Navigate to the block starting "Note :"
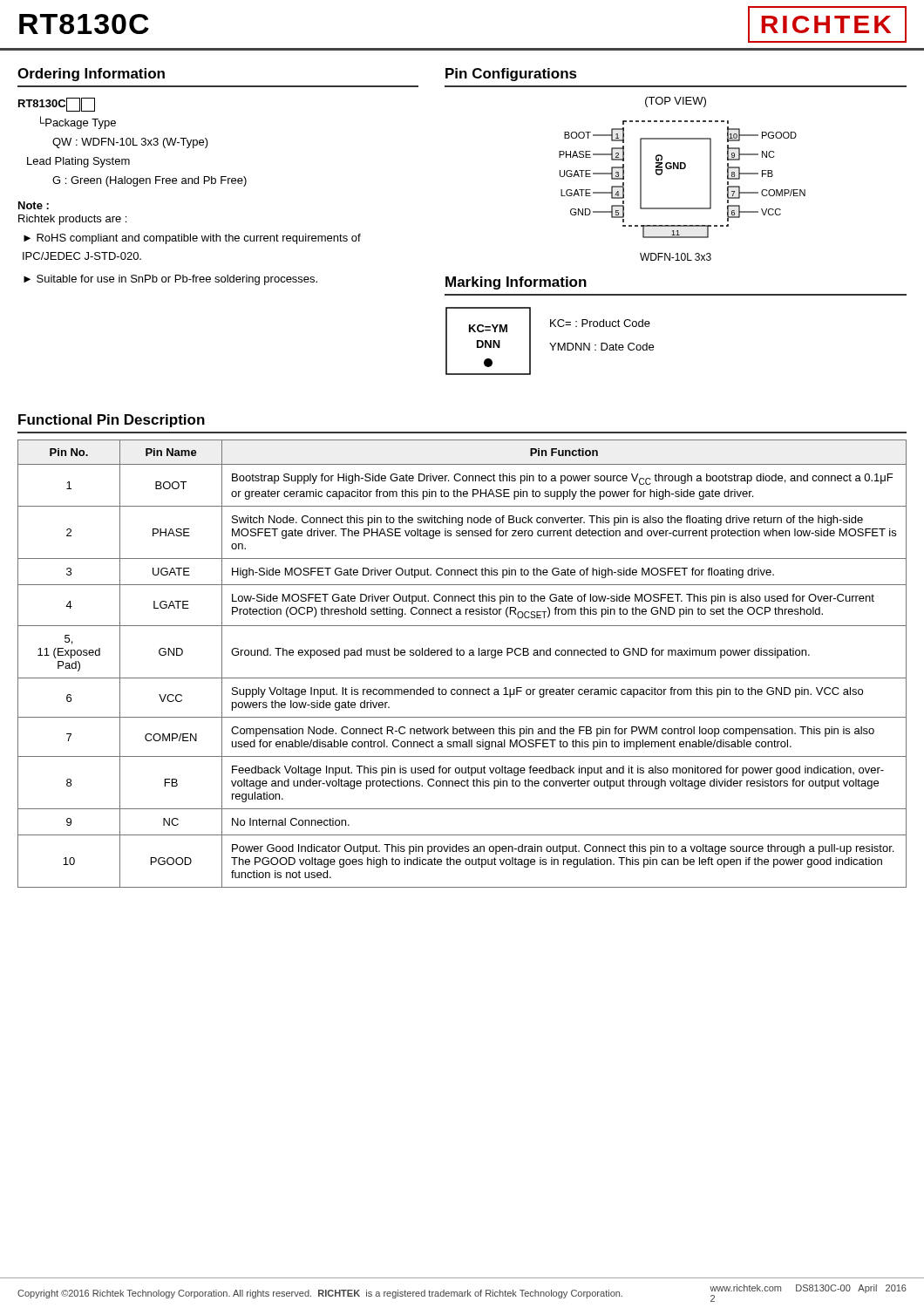Viewport: 924px width, 1308px height. [33, 206]
